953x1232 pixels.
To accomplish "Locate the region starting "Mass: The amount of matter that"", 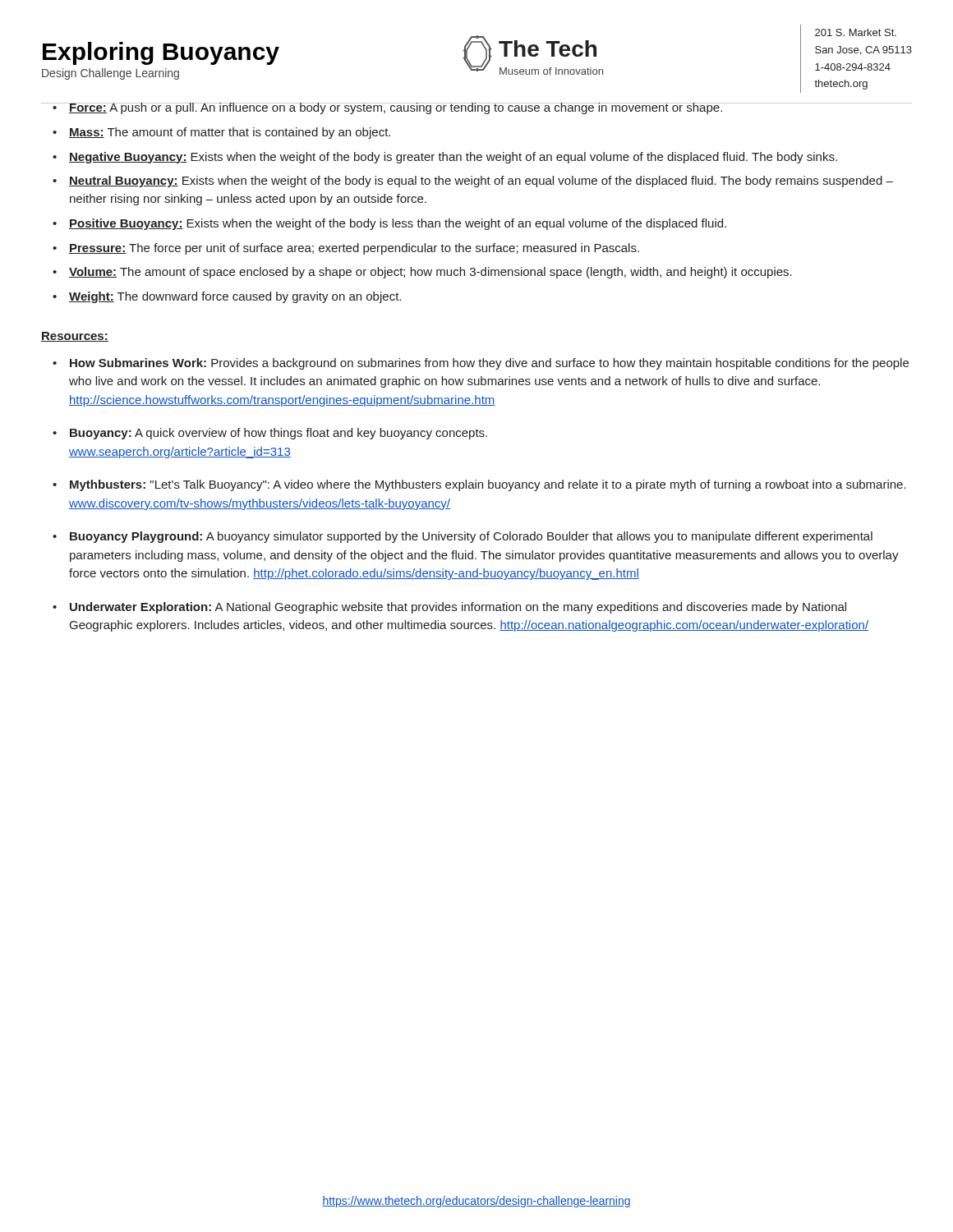I will click(230, 132).
